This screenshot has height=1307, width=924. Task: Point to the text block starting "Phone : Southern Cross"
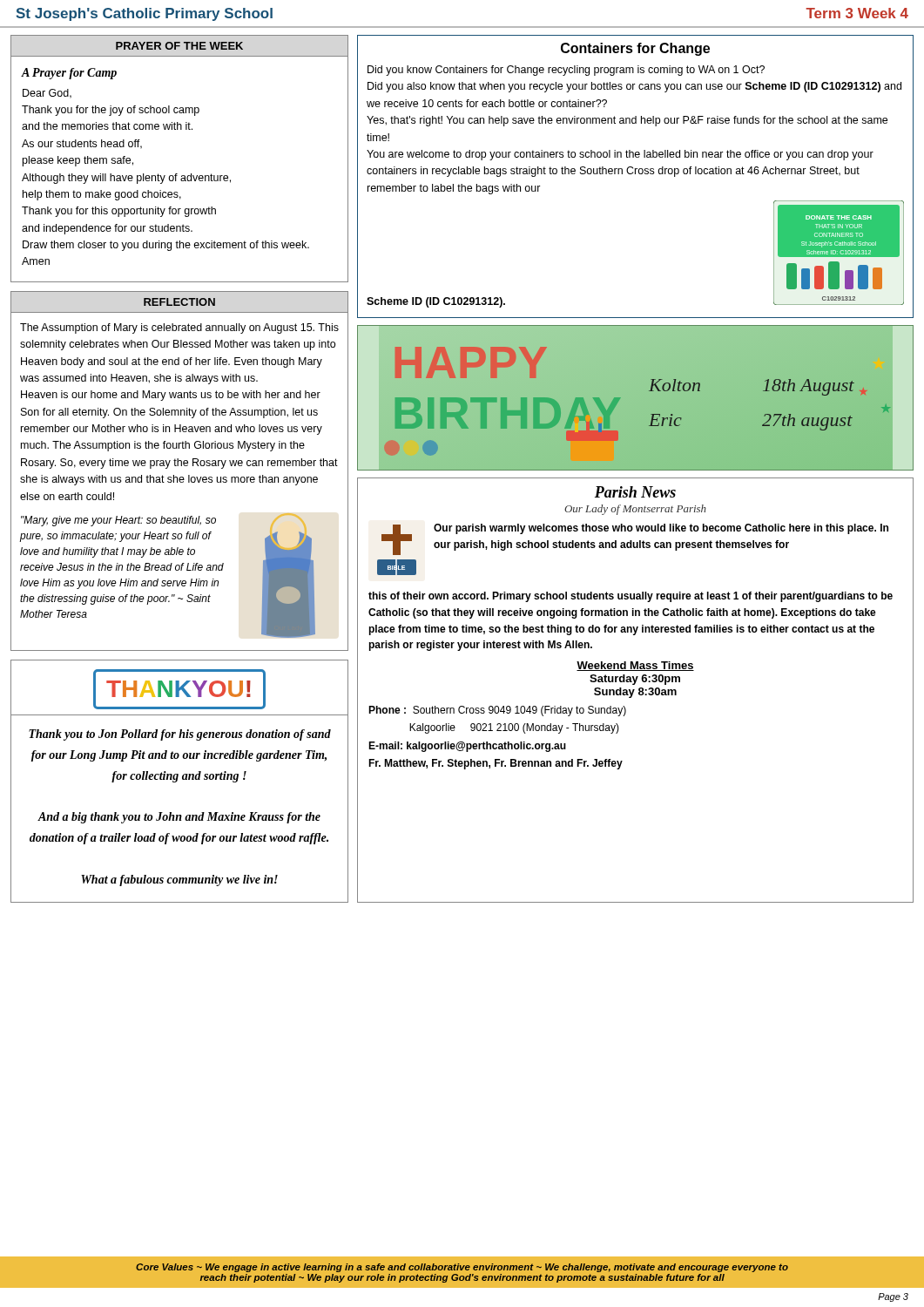click(x=497, y=737)
